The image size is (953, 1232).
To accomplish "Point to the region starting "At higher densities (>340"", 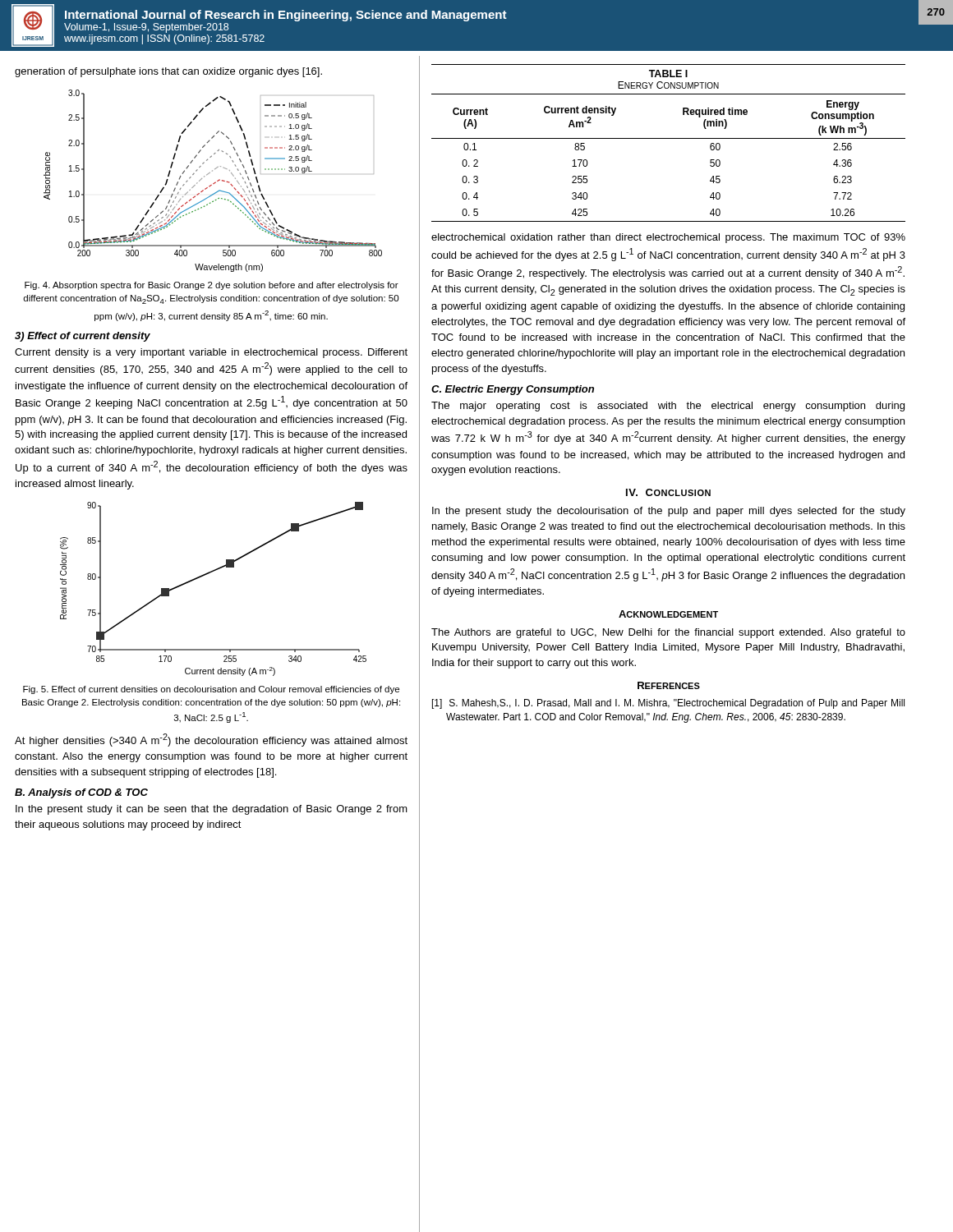I will (x=211, y=755).
